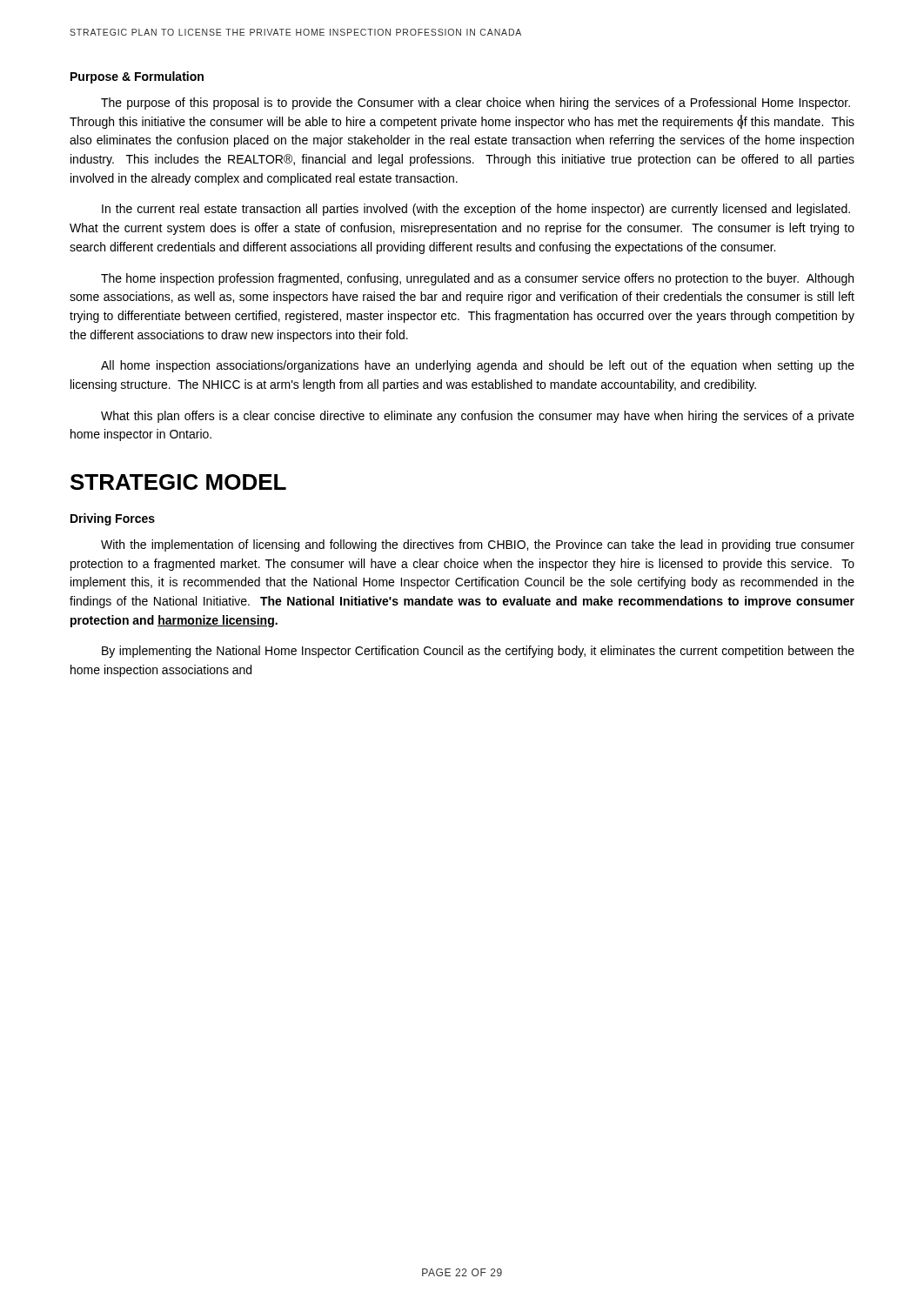Select the text block starting "The purpose of this proposal is"
The height and width of the screenshot is (1305, 924).
click(462, 141)
